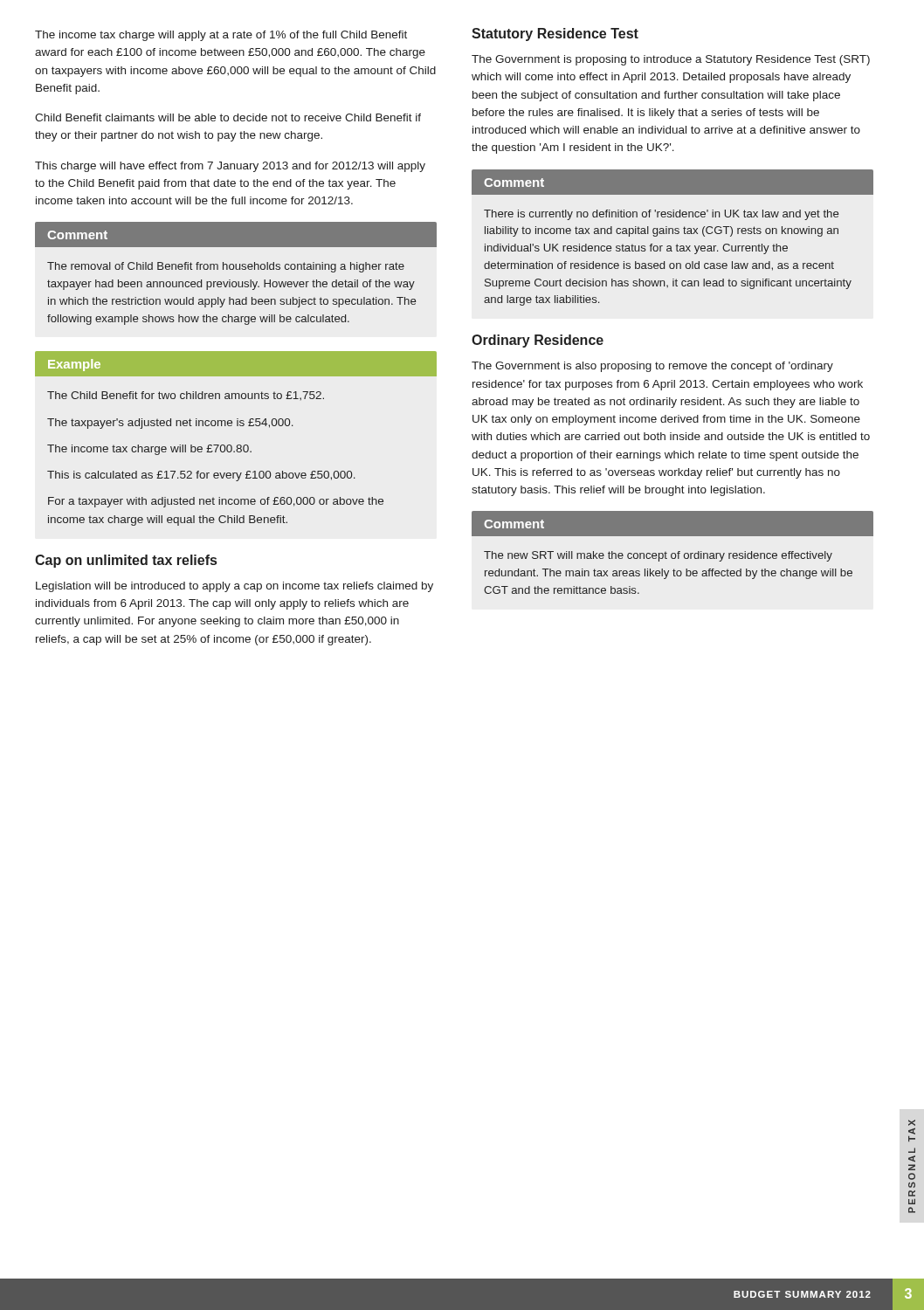Point to the block starting "Cap on unlimited tax reliefs"
Image resolution: width=924 pixels, height=1310 pixels.
tap(126, 560)
